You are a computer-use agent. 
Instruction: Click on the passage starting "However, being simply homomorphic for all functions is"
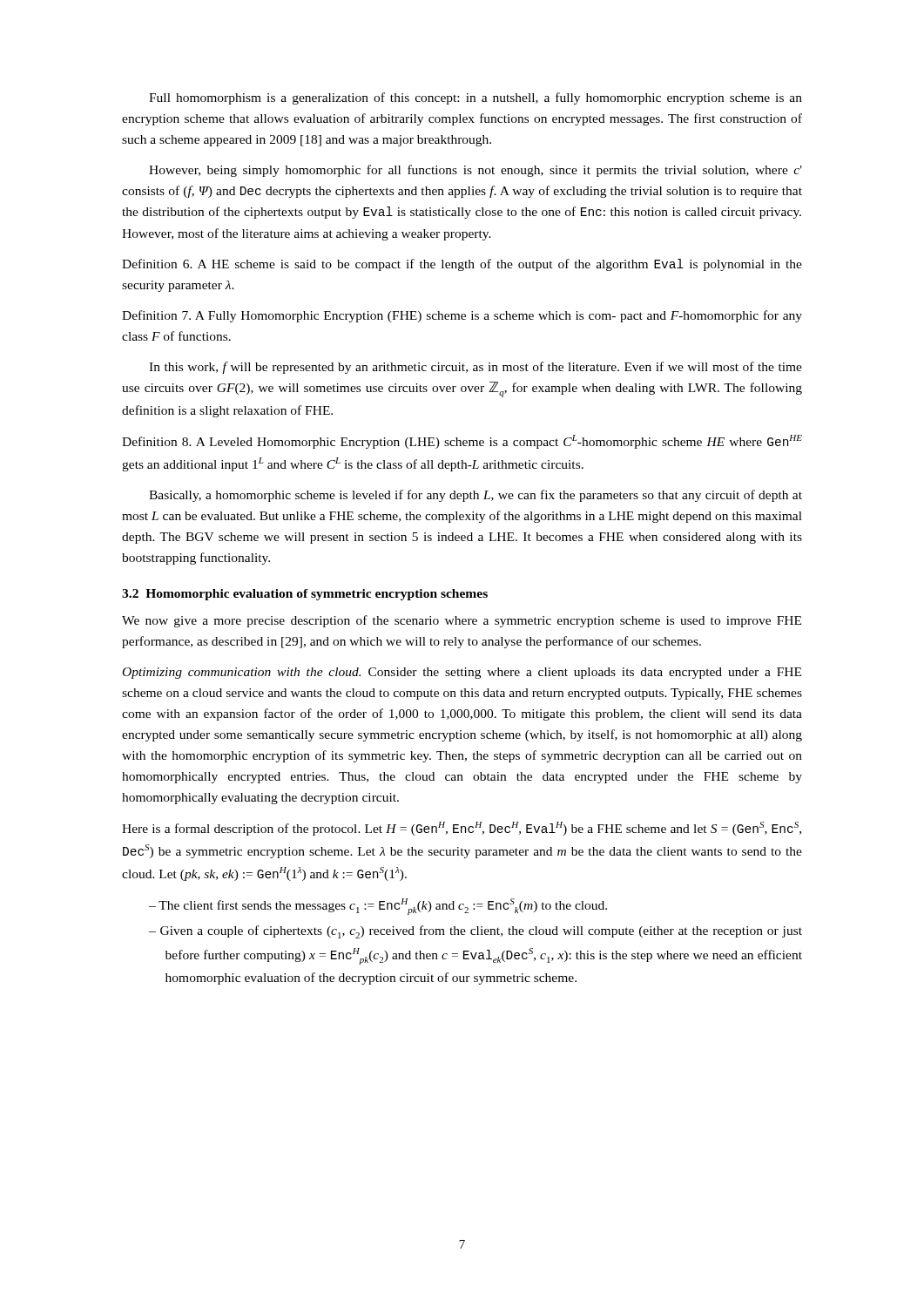click(462, 202)
